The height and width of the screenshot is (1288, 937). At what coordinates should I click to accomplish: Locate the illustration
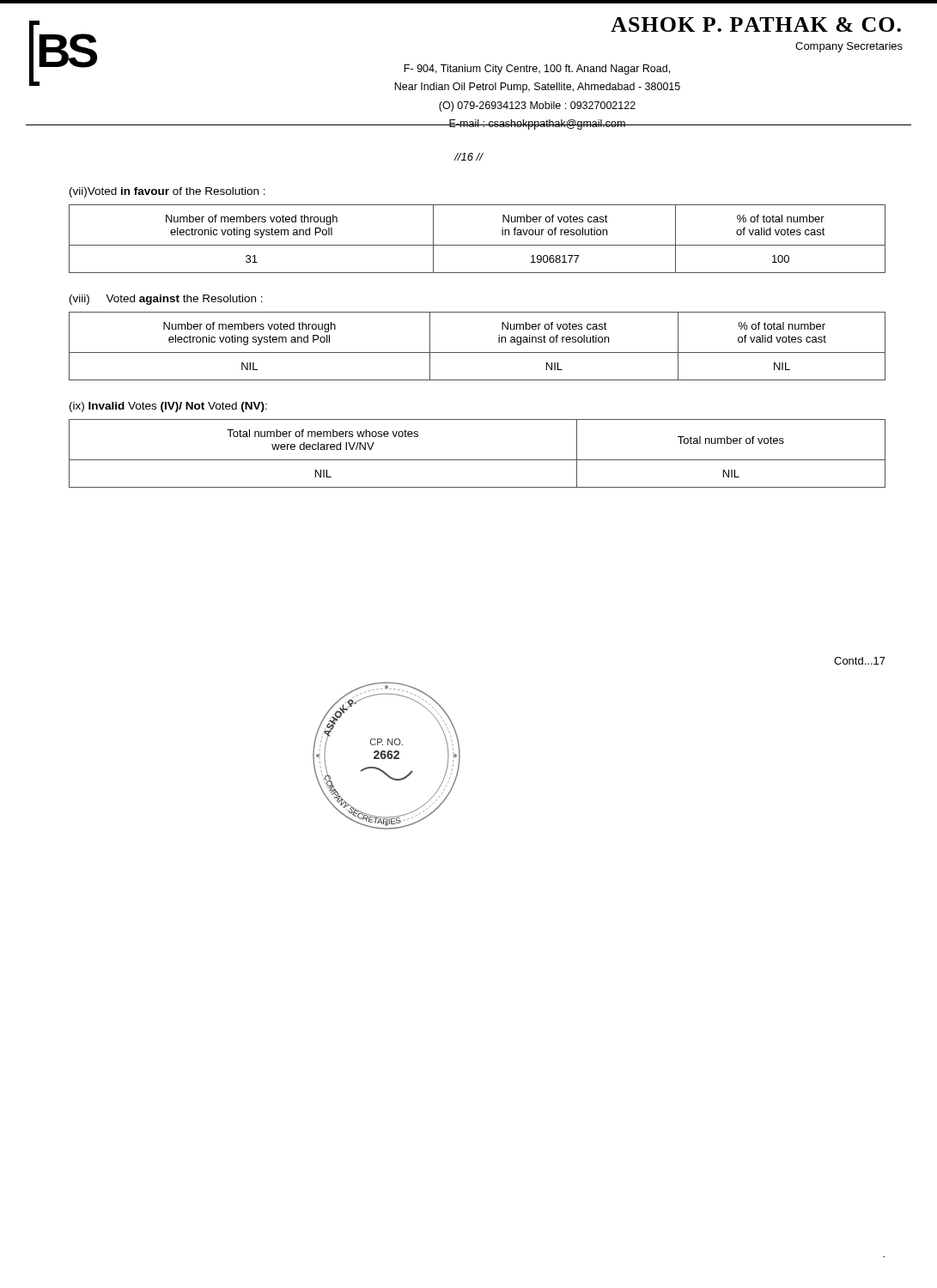point(387,757)
